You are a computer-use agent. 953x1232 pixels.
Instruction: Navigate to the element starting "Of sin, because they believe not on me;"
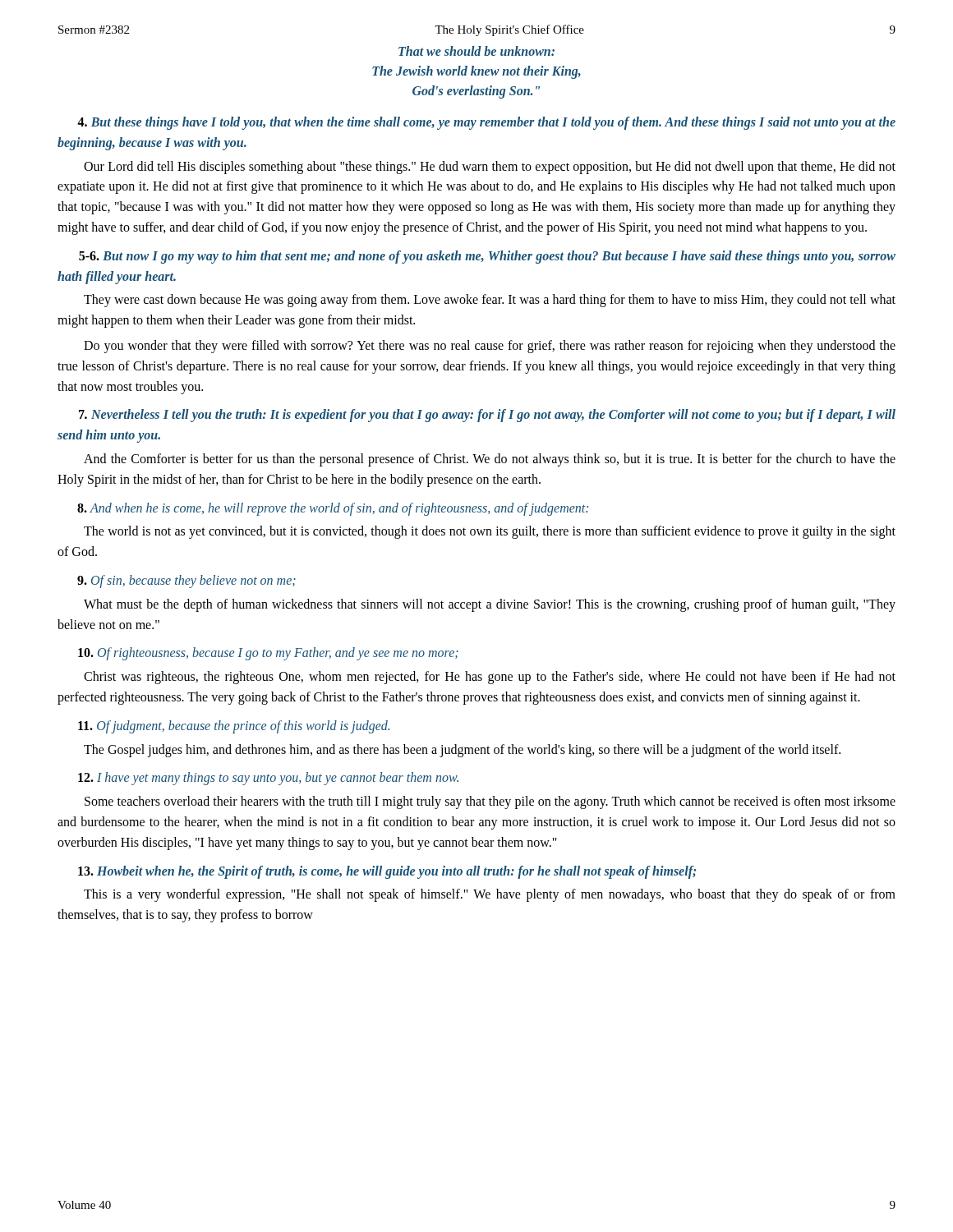(177, 580)
